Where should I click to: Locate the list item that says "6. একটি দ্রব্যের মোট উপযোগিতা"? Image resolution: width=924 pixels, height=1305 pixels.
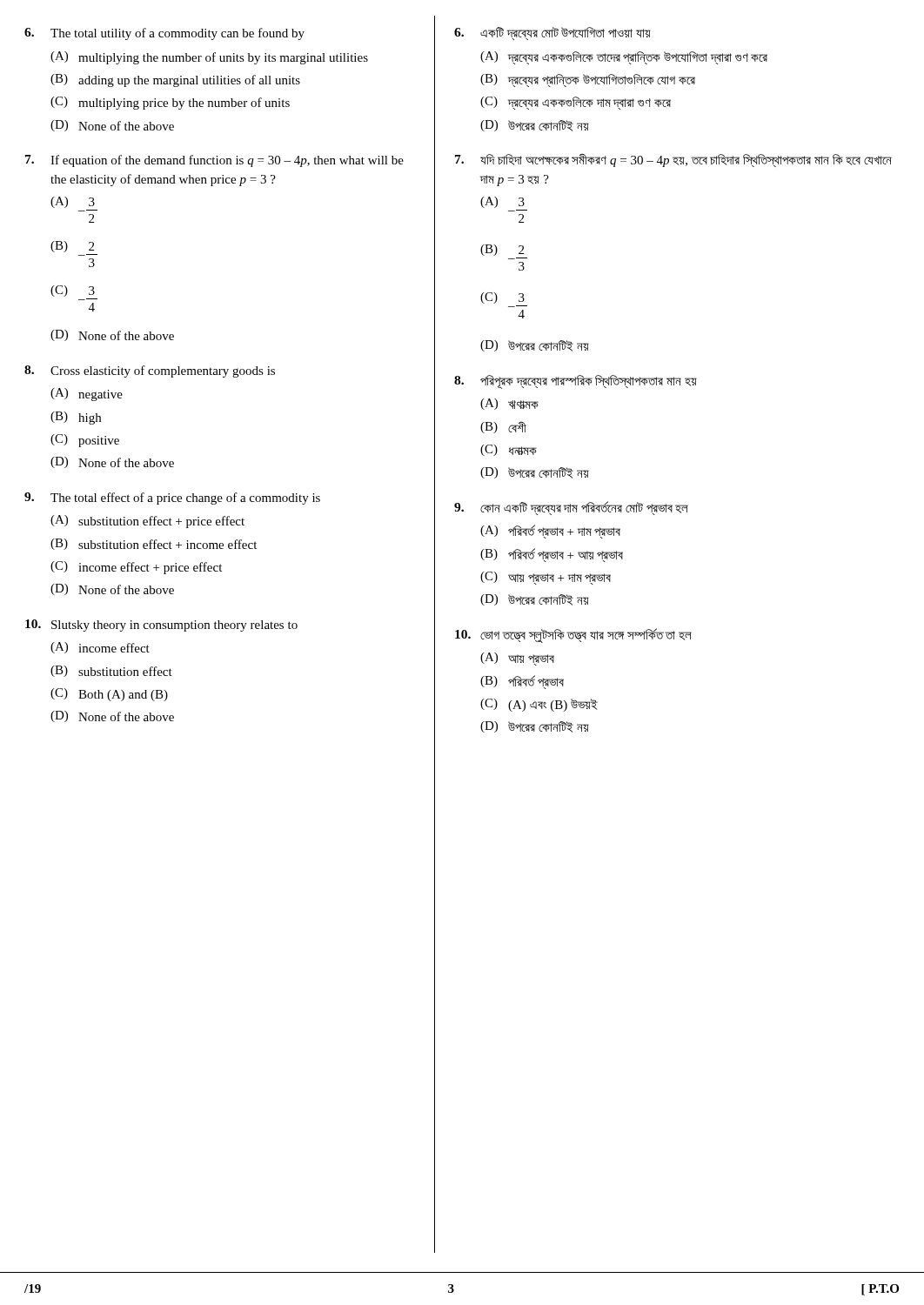tap(552, 34)
